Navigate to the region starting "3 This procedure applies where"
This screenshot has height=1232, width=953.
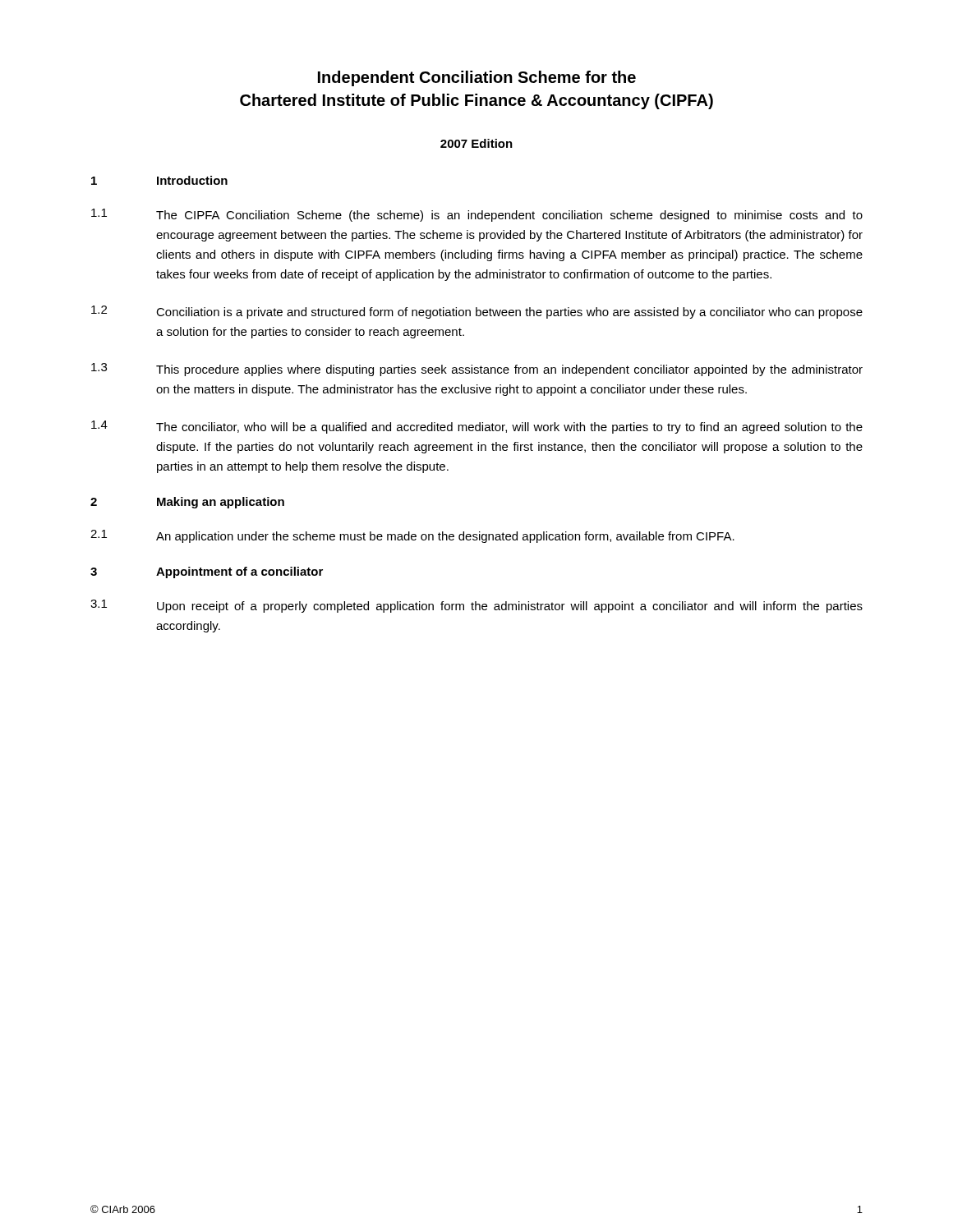click(x=476, y=379)
